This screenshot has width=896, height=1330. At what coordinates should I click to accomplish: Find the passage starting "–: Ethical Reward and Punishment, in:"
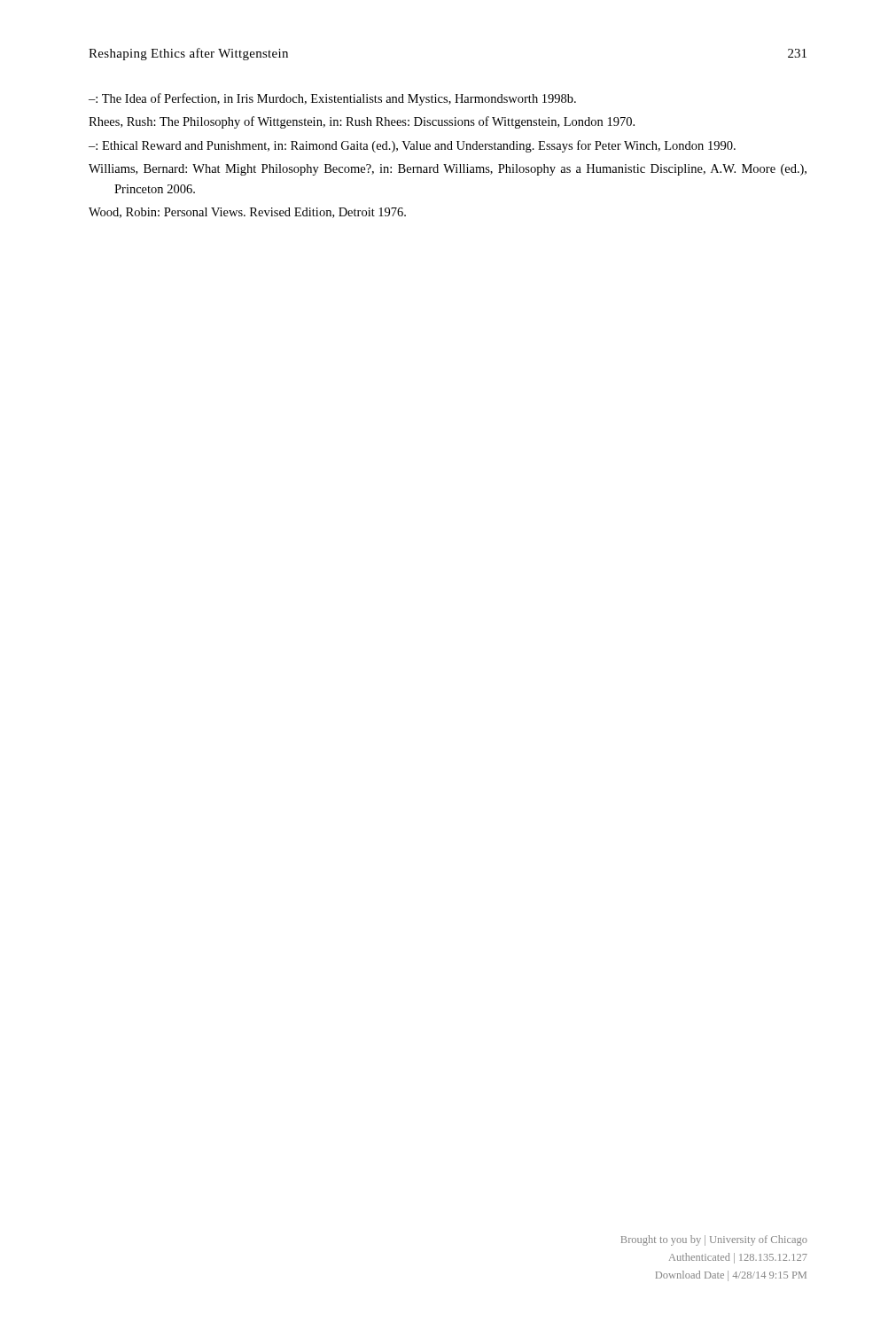click(412, 145)
